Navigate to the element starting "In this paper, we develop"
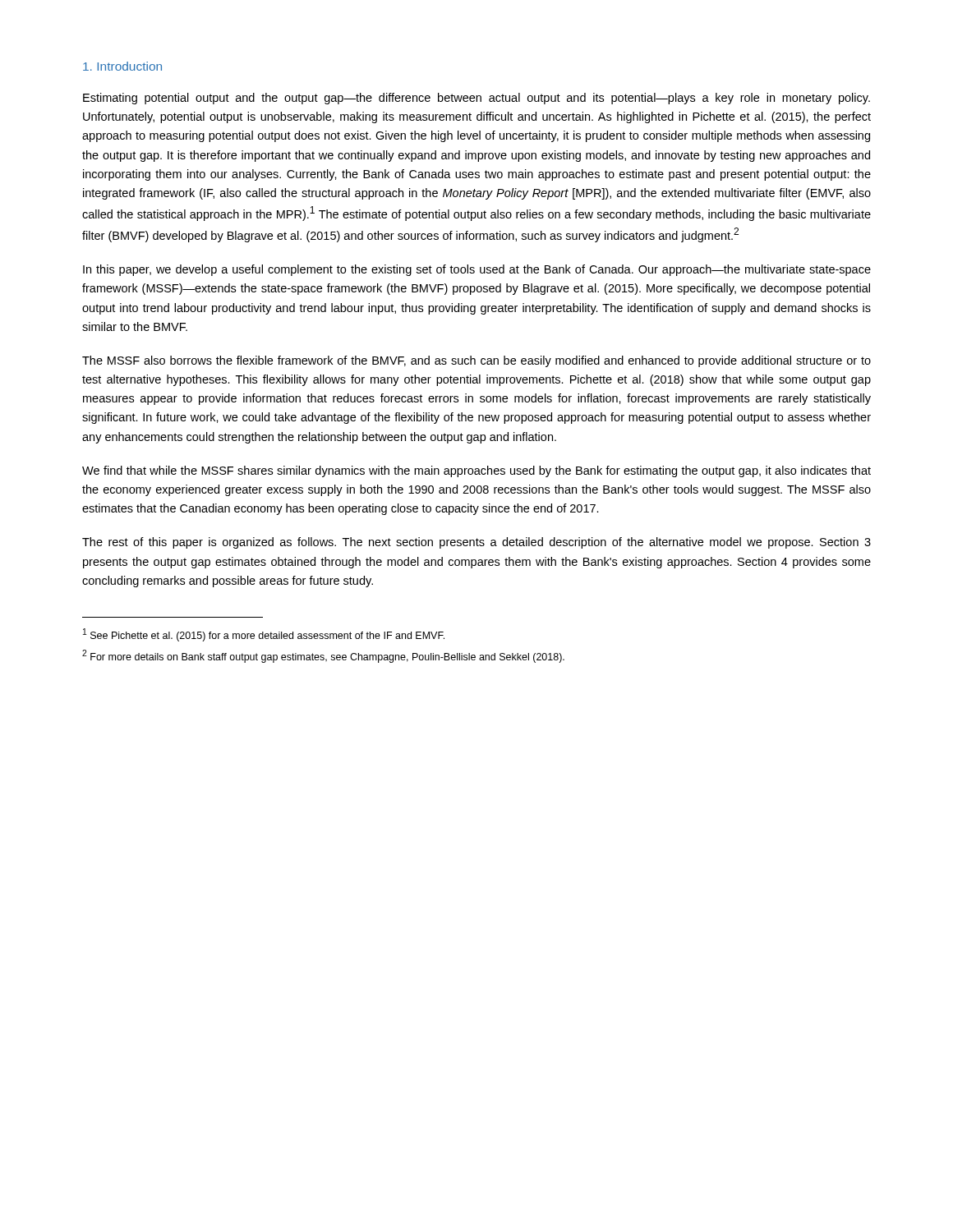Screen dimensions: 1232x953 (x=476, y=299)
